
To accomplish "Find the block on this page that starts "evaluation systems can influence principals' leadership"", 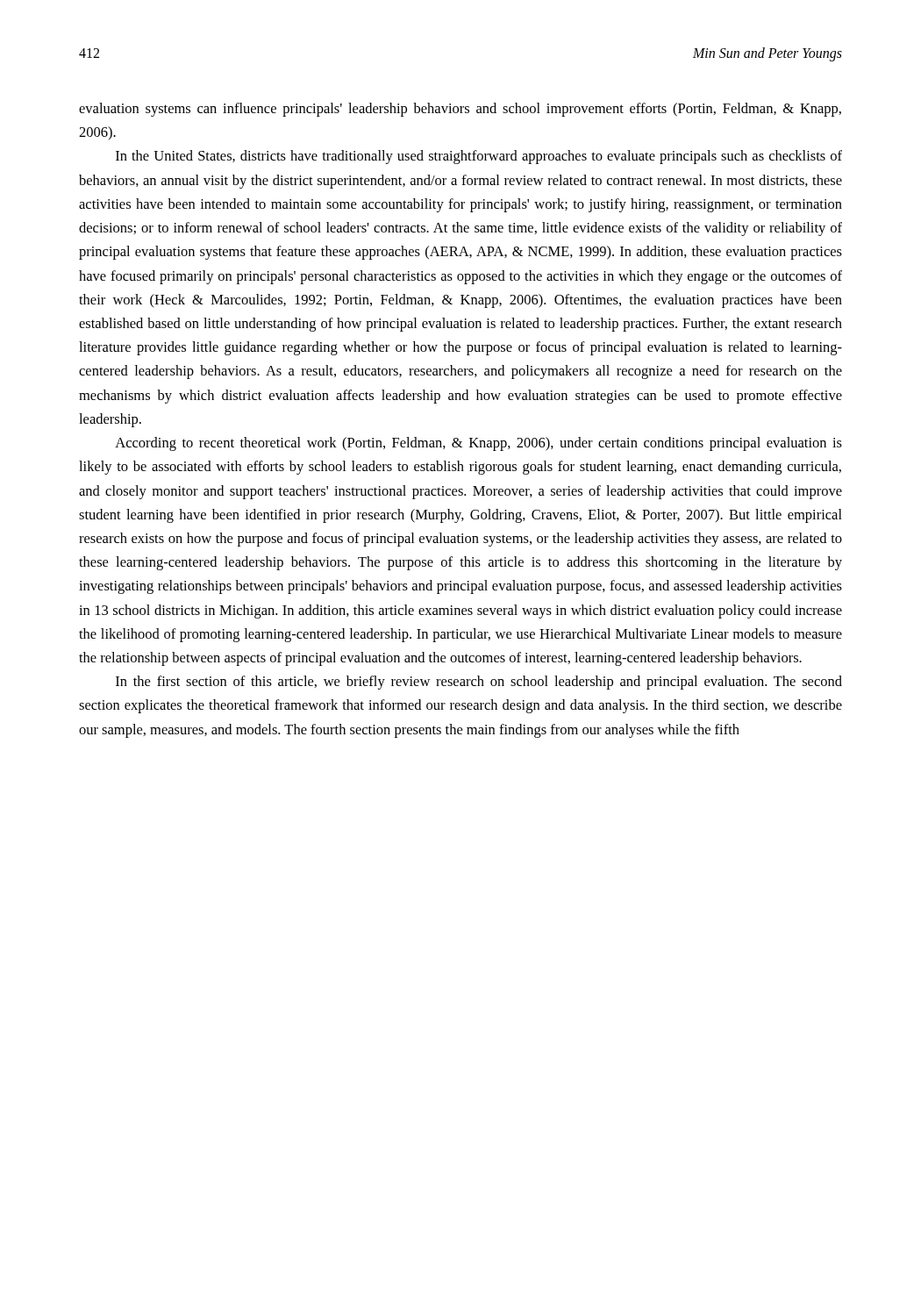I will coord(460,120).
